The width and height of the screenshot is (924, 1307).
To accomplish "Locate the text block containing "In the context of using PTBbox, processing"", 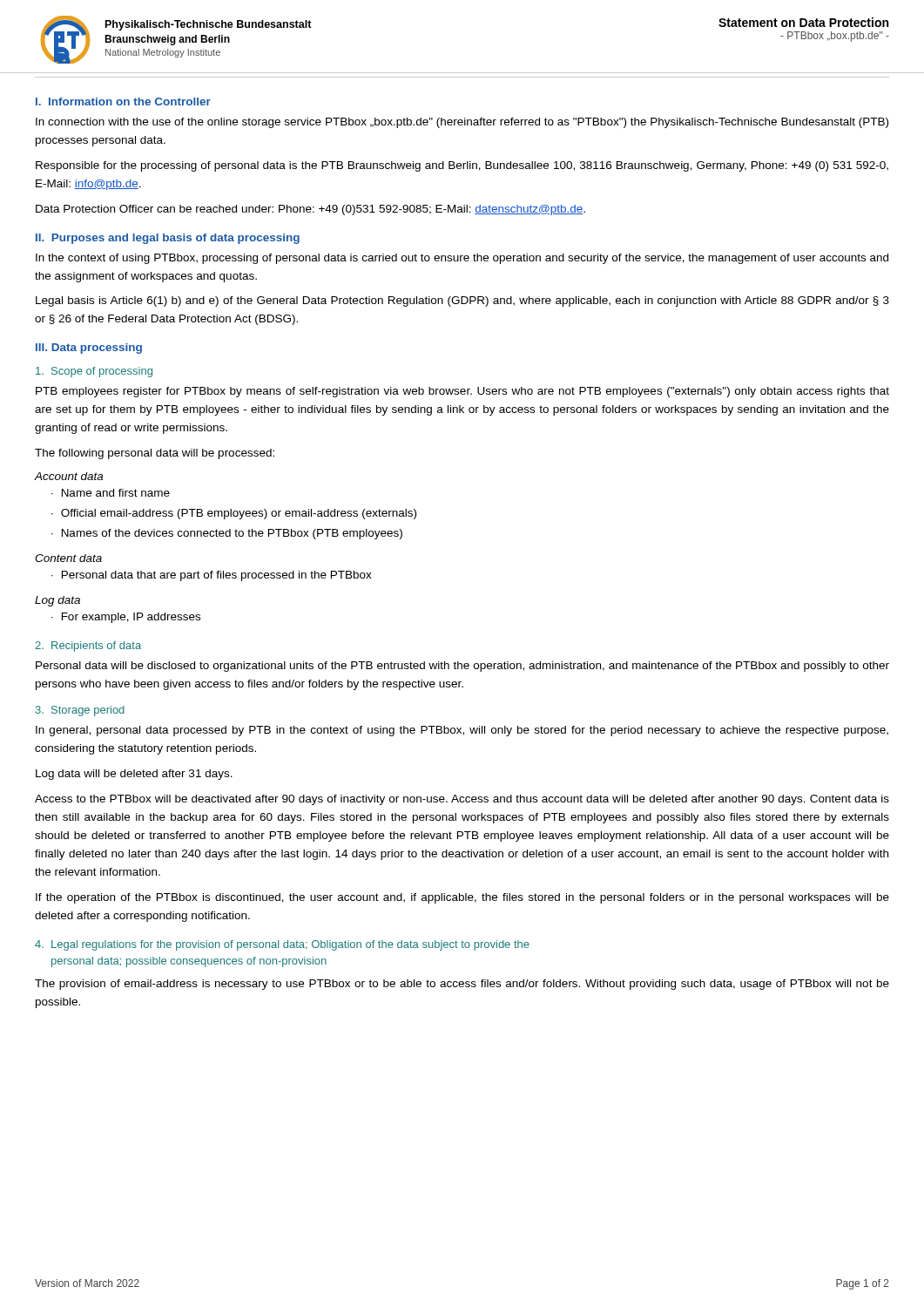I will coord(462,266).
